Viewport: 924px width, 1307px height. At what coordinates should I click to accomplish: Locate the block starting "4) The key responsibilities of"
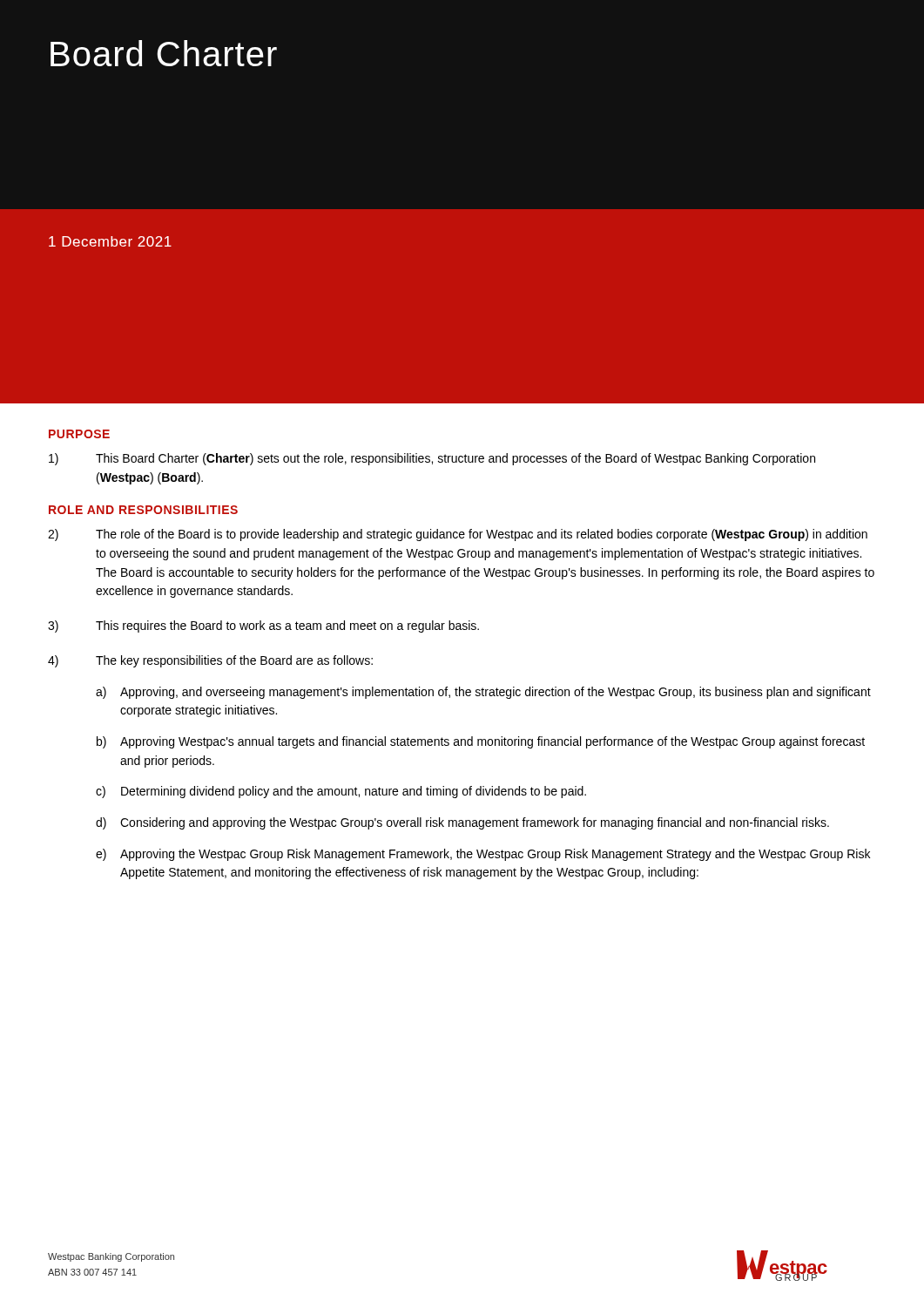click(x=210, y=661)
